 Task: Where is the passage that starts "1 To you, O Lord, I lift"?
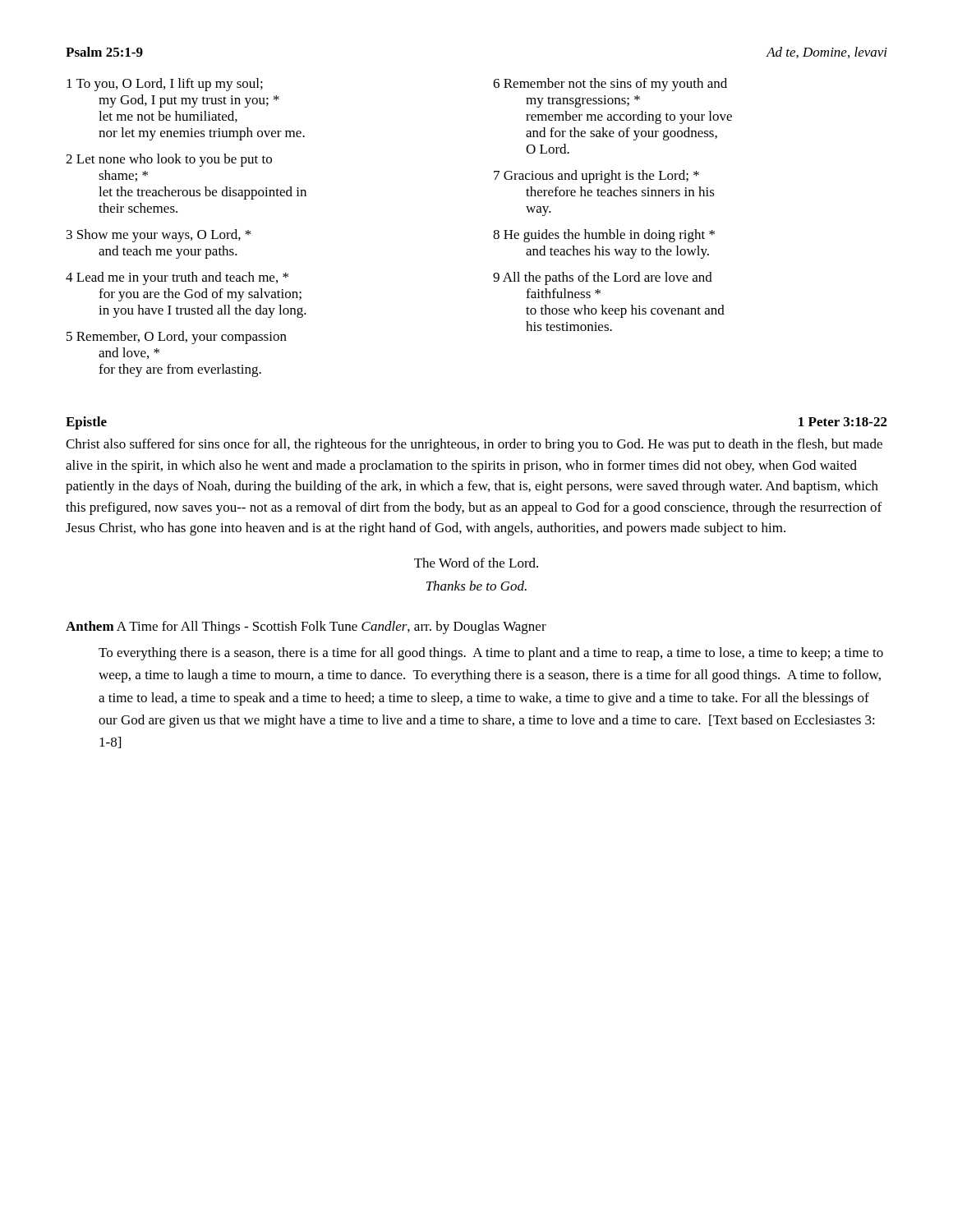click(x=263, y=108)
